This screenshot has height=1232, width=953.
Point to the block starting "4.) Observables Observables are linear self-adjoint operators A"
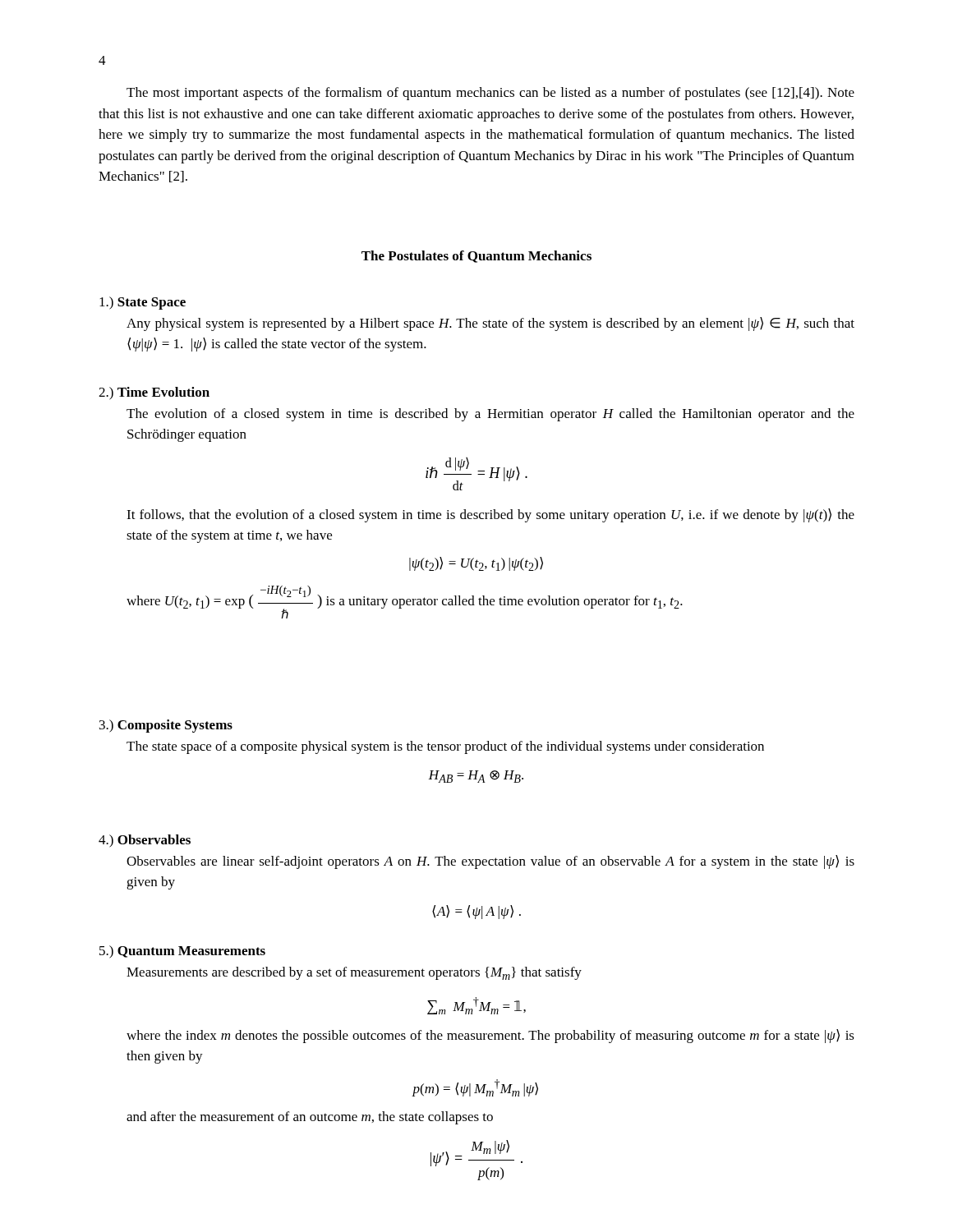[476, 877]
